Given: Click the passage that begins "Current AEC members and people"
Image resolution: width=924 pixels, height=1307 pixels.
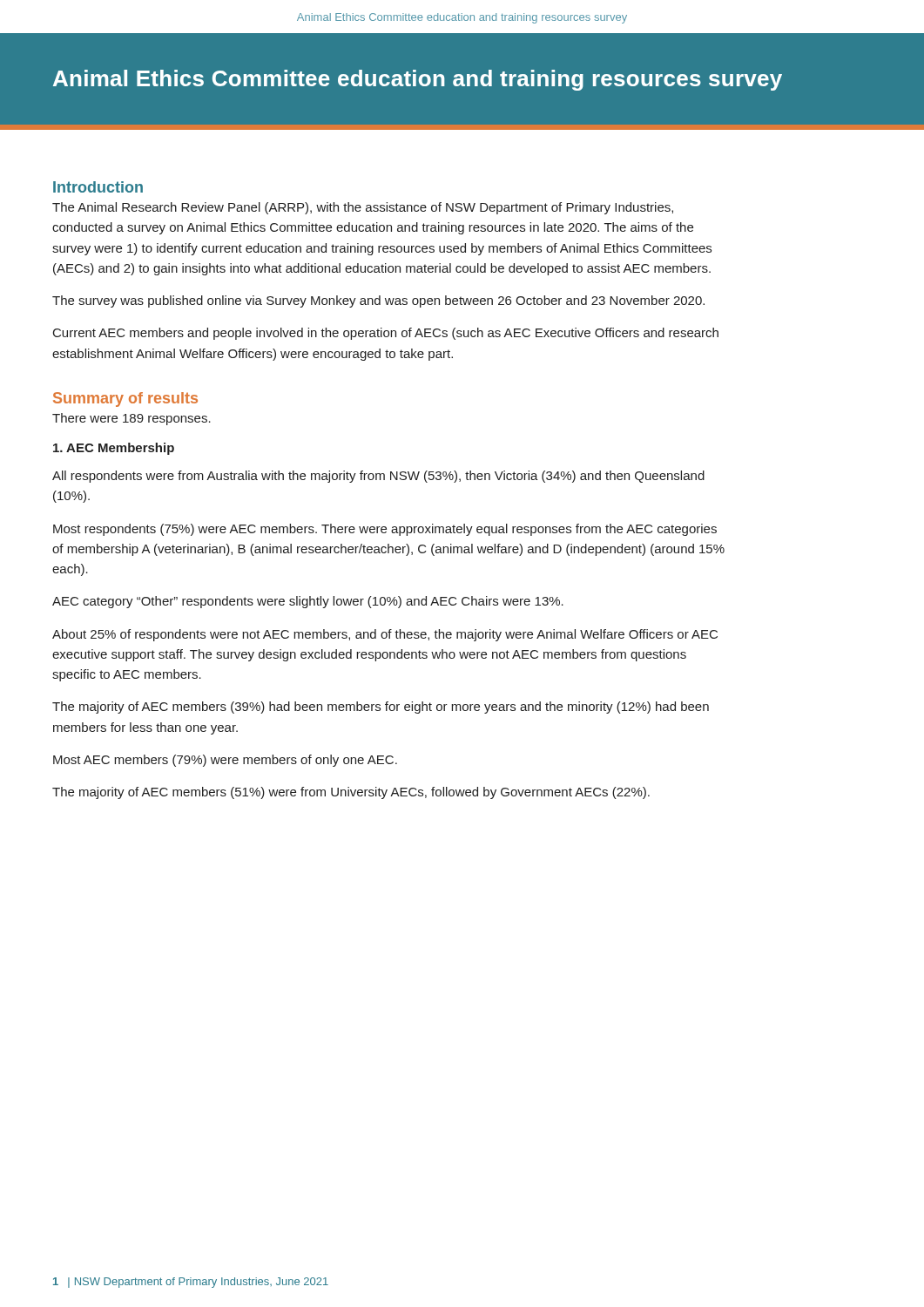Looking at the screenshot, I should coord(386,343).
